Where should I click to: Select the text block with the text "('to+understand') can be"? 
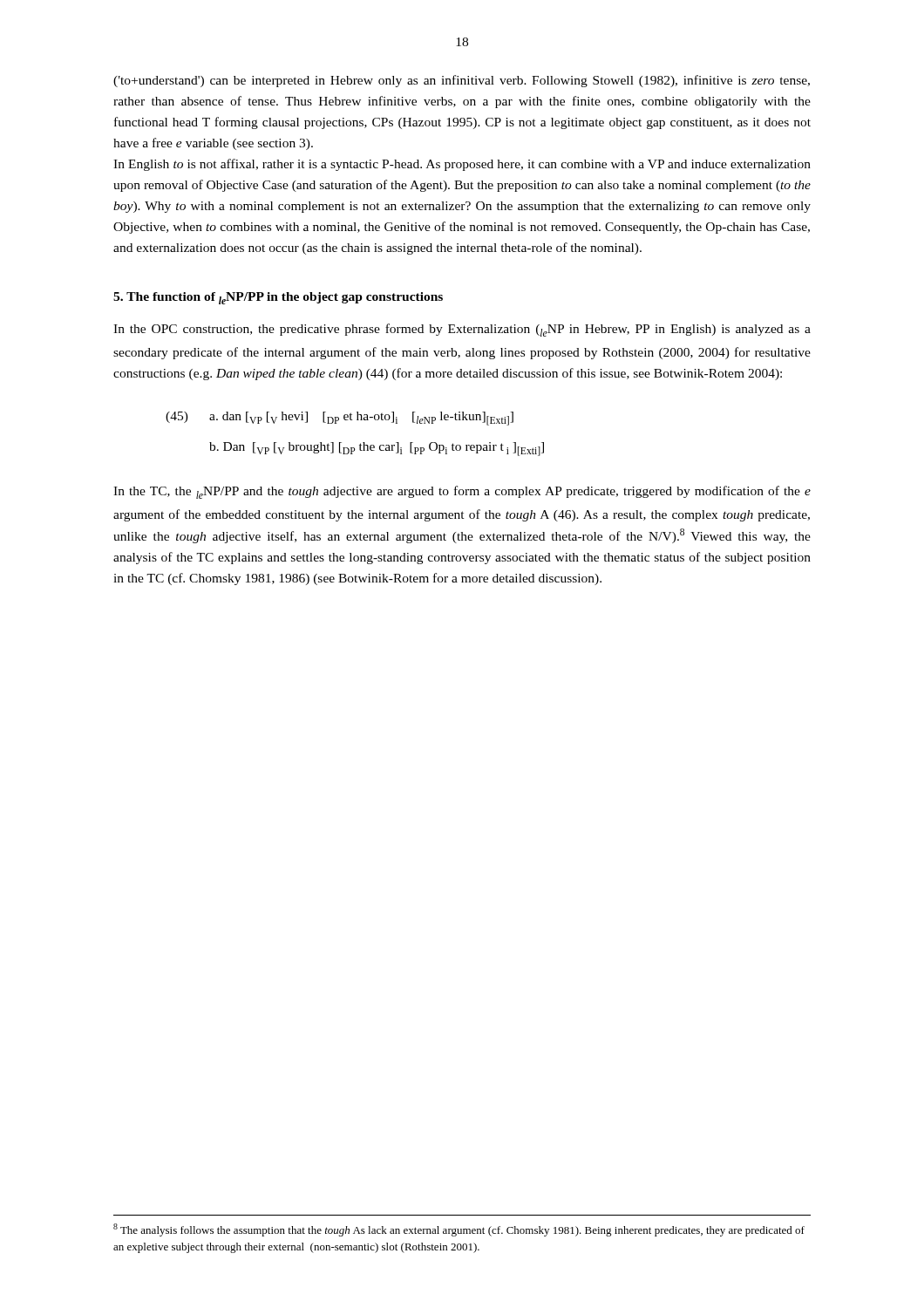point(462,111)
